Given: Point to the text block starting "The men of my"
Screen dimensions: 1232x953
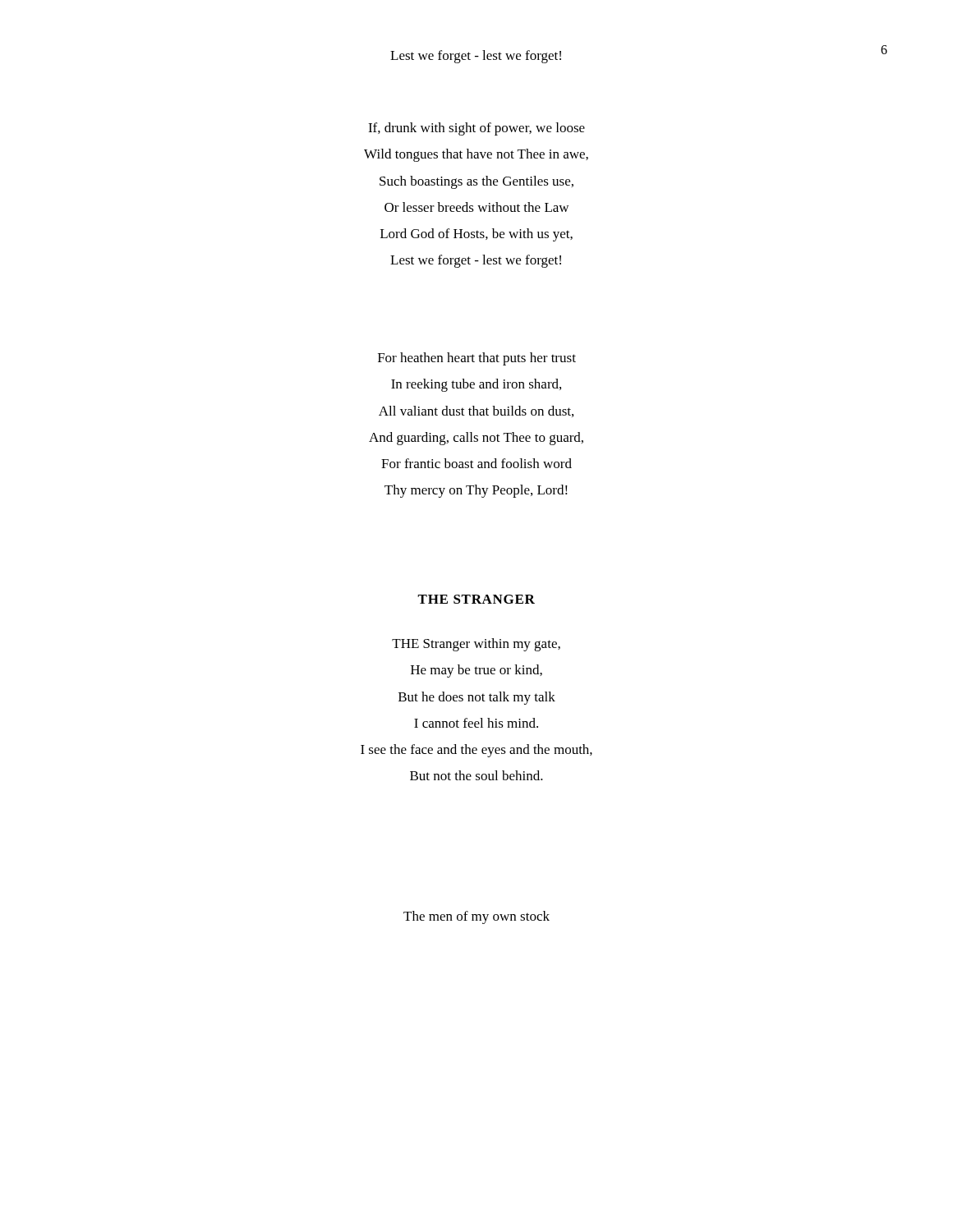Looking at the screenshot, I should point(476,917).
